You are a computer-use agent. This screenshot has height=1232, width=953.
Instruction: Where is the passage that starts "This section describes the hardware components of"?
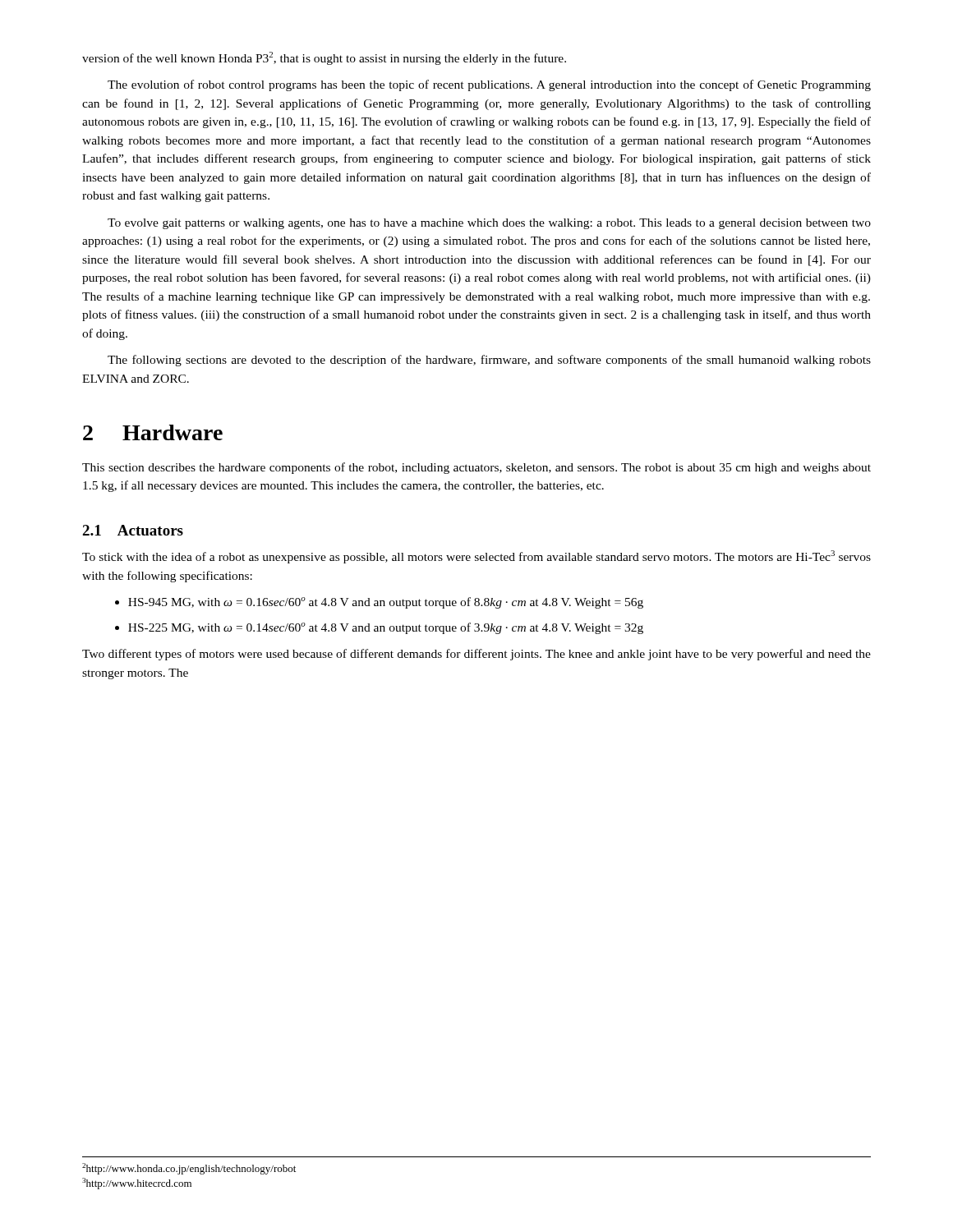pos(476,476)
